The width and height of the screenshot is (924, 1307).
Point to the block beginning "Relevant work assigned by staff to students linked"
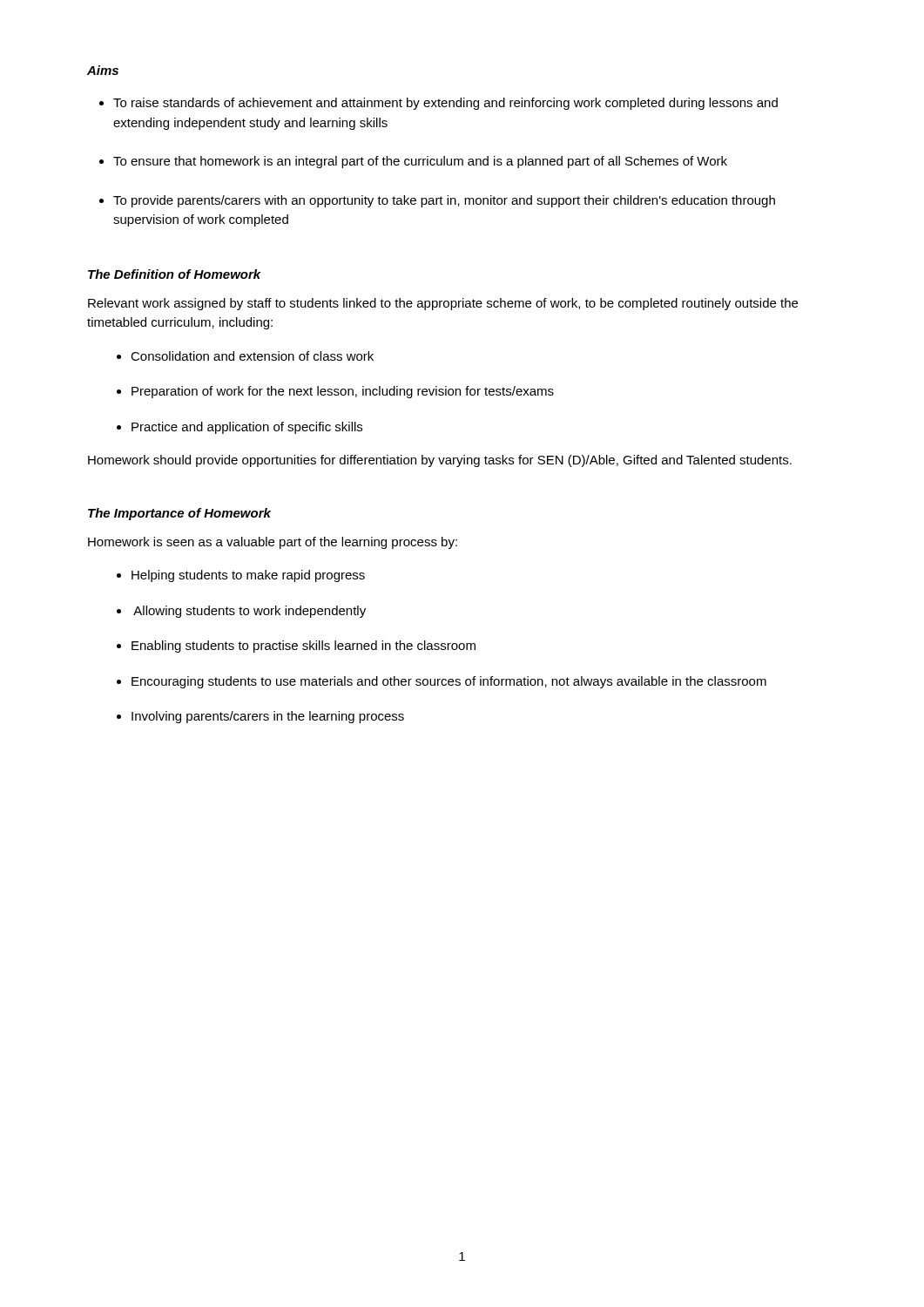[x=443, y=312]
